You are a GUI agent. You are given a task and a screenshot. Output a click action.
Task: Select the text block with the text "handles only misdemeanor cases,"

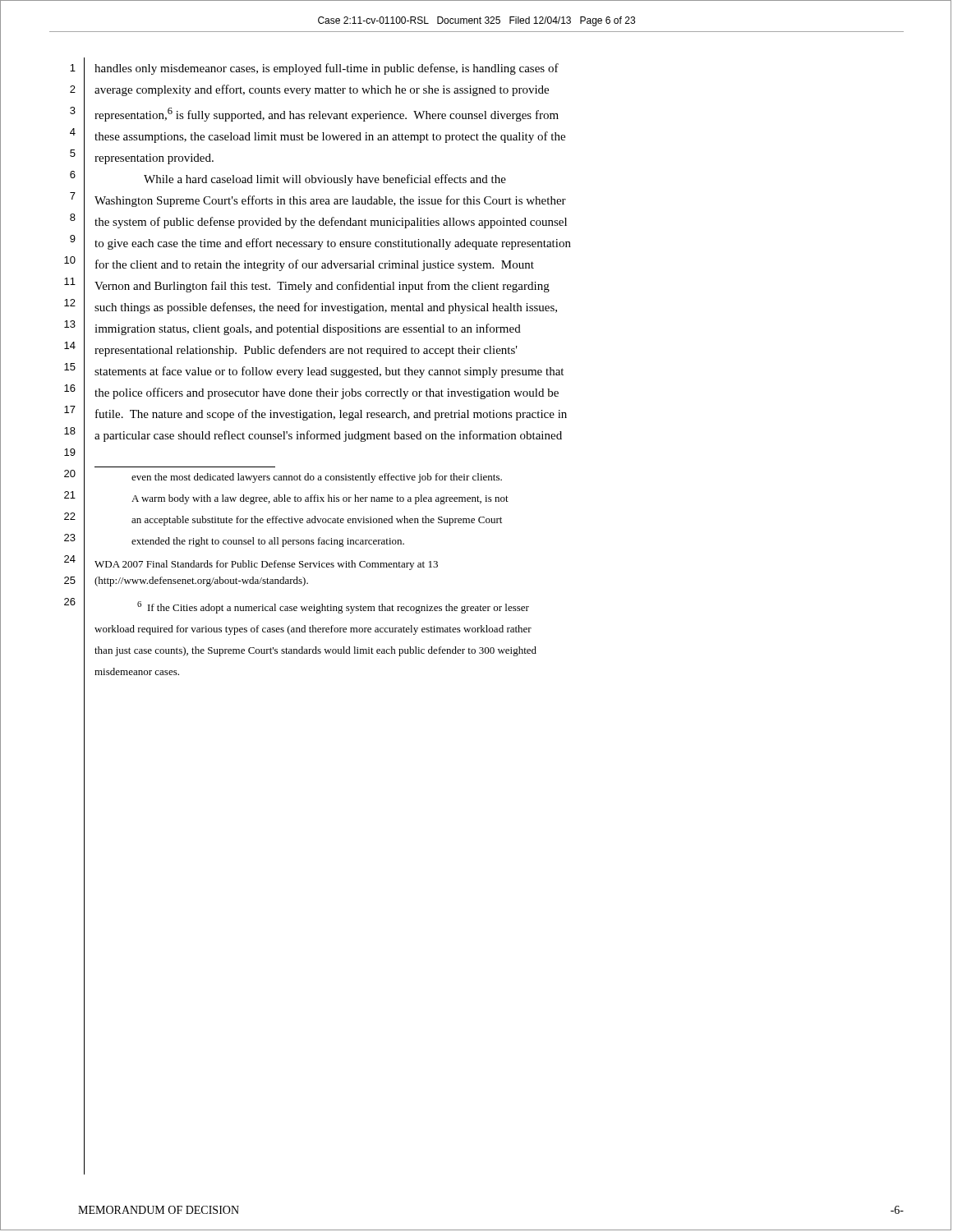point(326,68)
